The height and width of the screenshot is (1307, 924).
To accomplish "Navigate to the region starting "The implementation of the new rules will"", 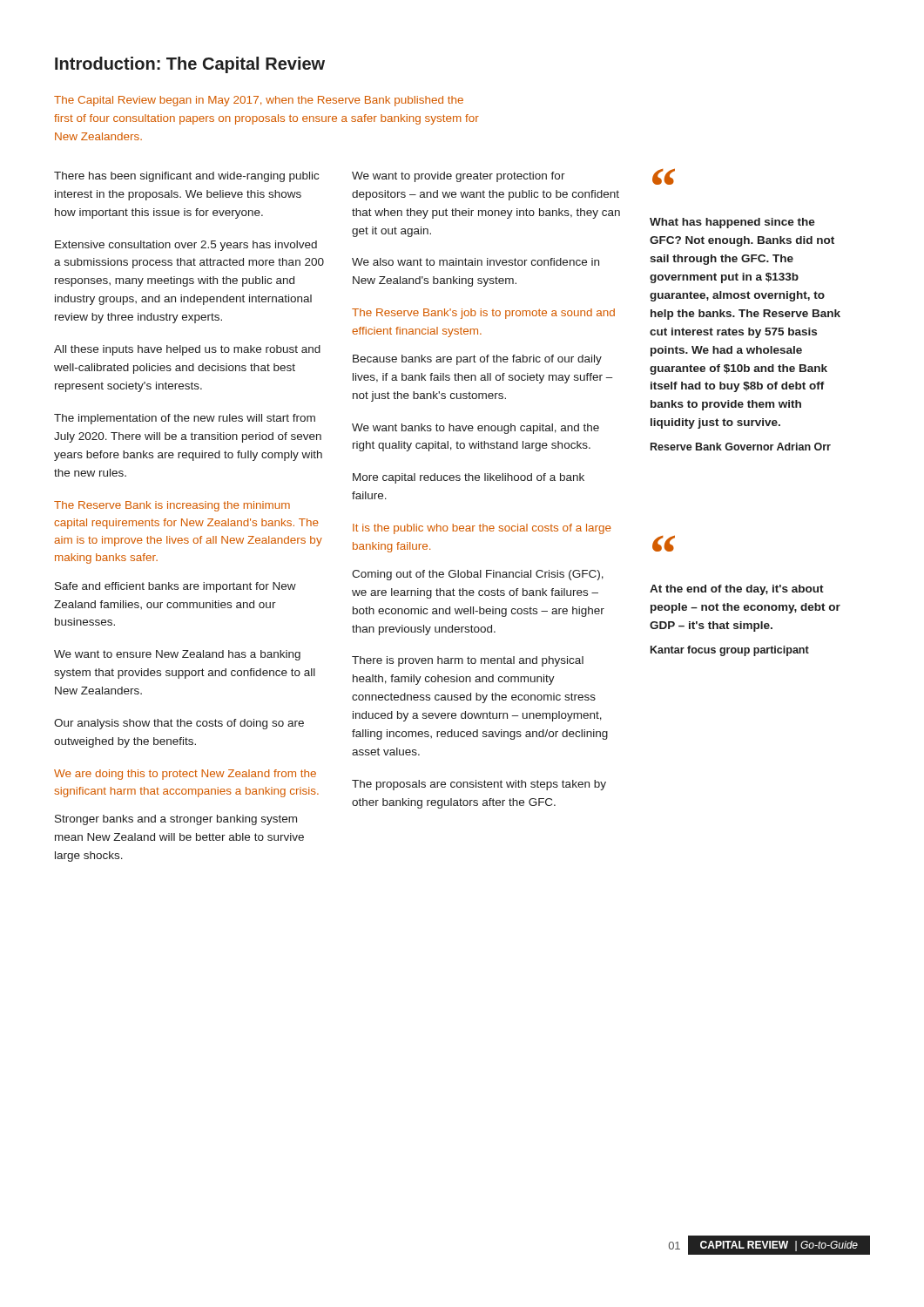I will tap(189, 446).
